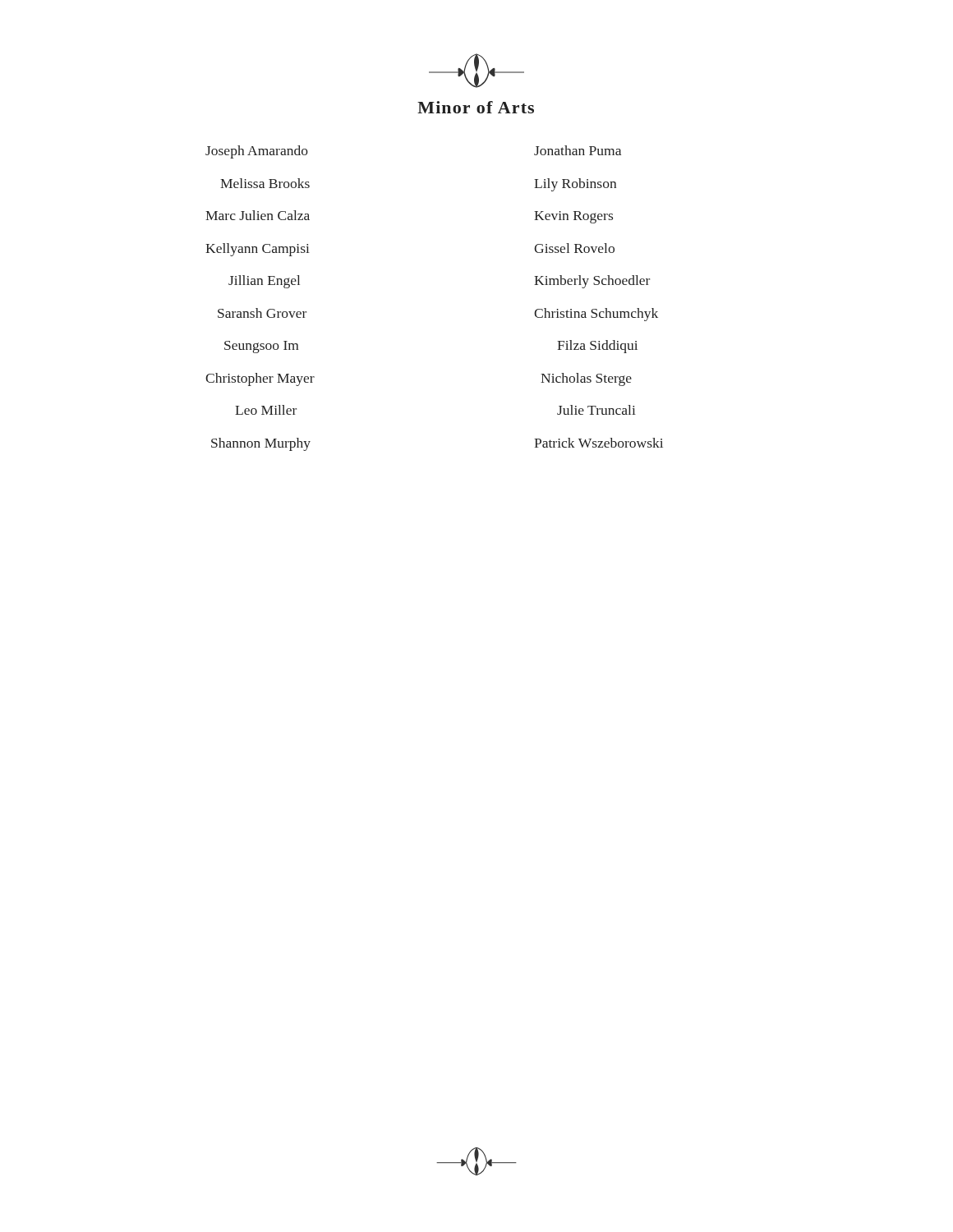This screenshot has width=953, height=1232.
Task: Click on the element starting "Filza Siddiqui"
Action: (598, 346)
